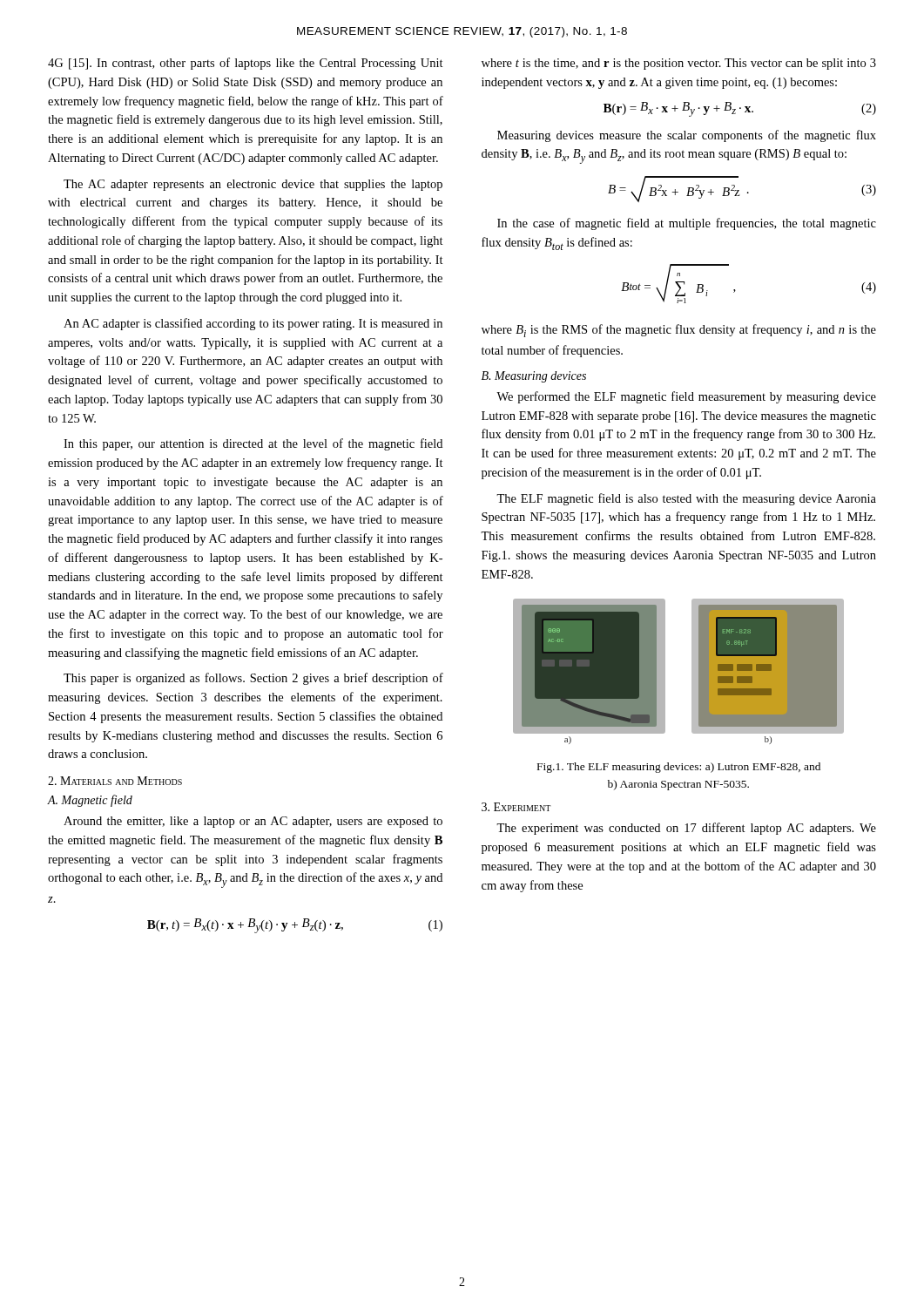Find the element starting "Around the emitter,"
Viewport: 924px width, 1307px height.
coord(245,860)
